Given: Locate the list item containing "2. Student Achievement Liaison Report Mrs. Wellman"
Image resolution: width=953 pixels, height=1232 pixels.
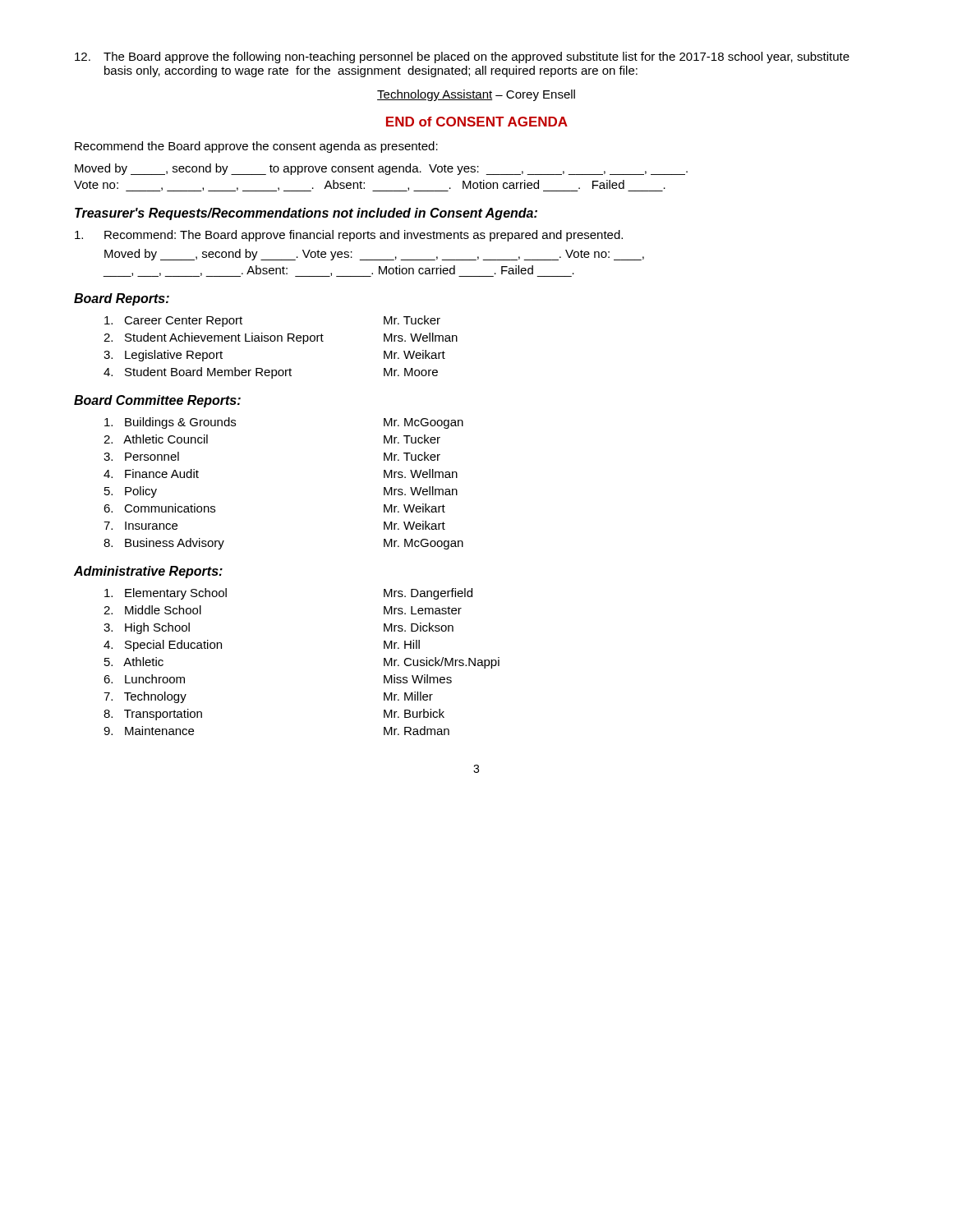Looking at the screenshot, I should (281, 338).
